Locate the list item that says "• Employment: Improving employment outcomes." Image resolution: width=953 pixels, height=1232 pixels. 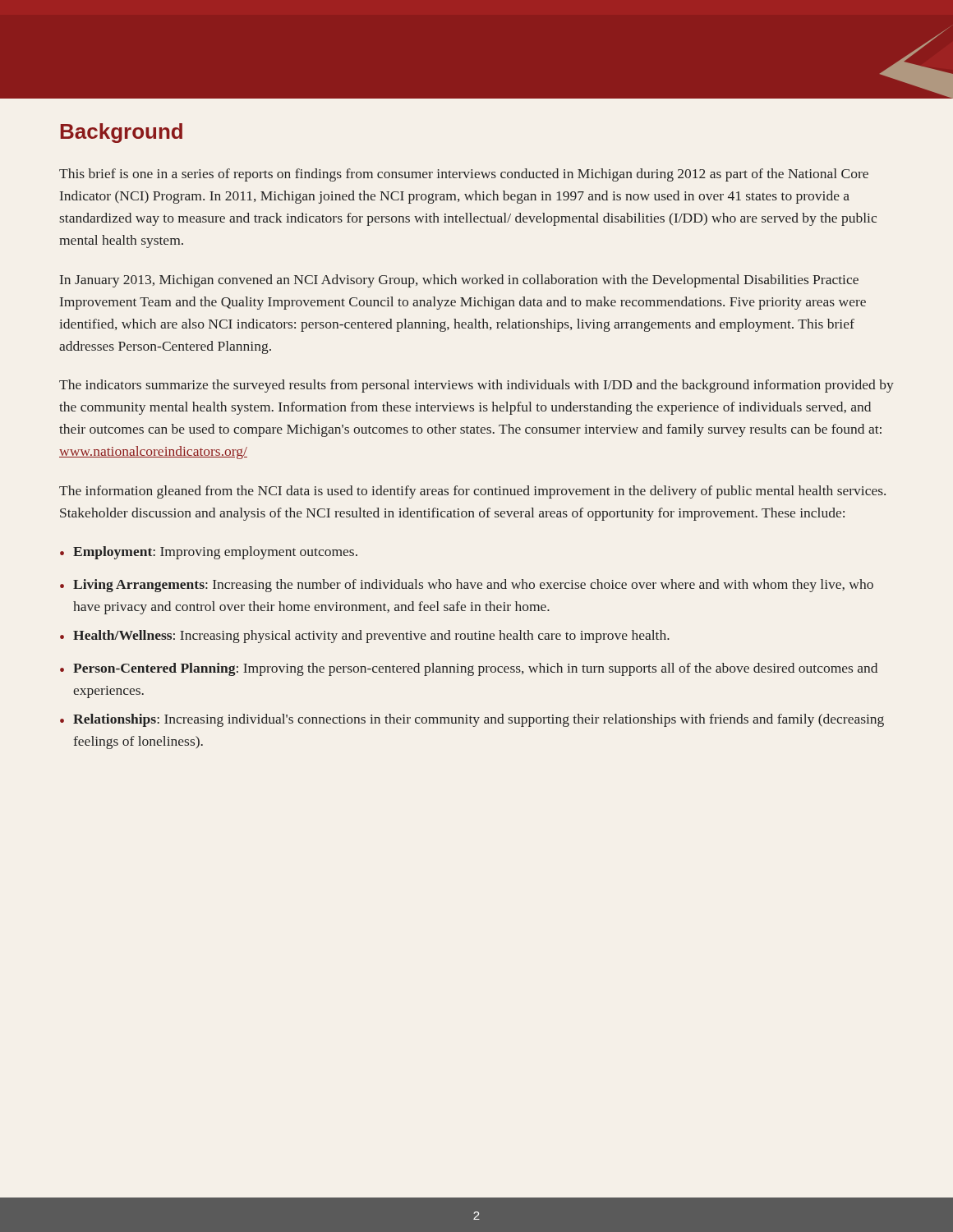209,553
